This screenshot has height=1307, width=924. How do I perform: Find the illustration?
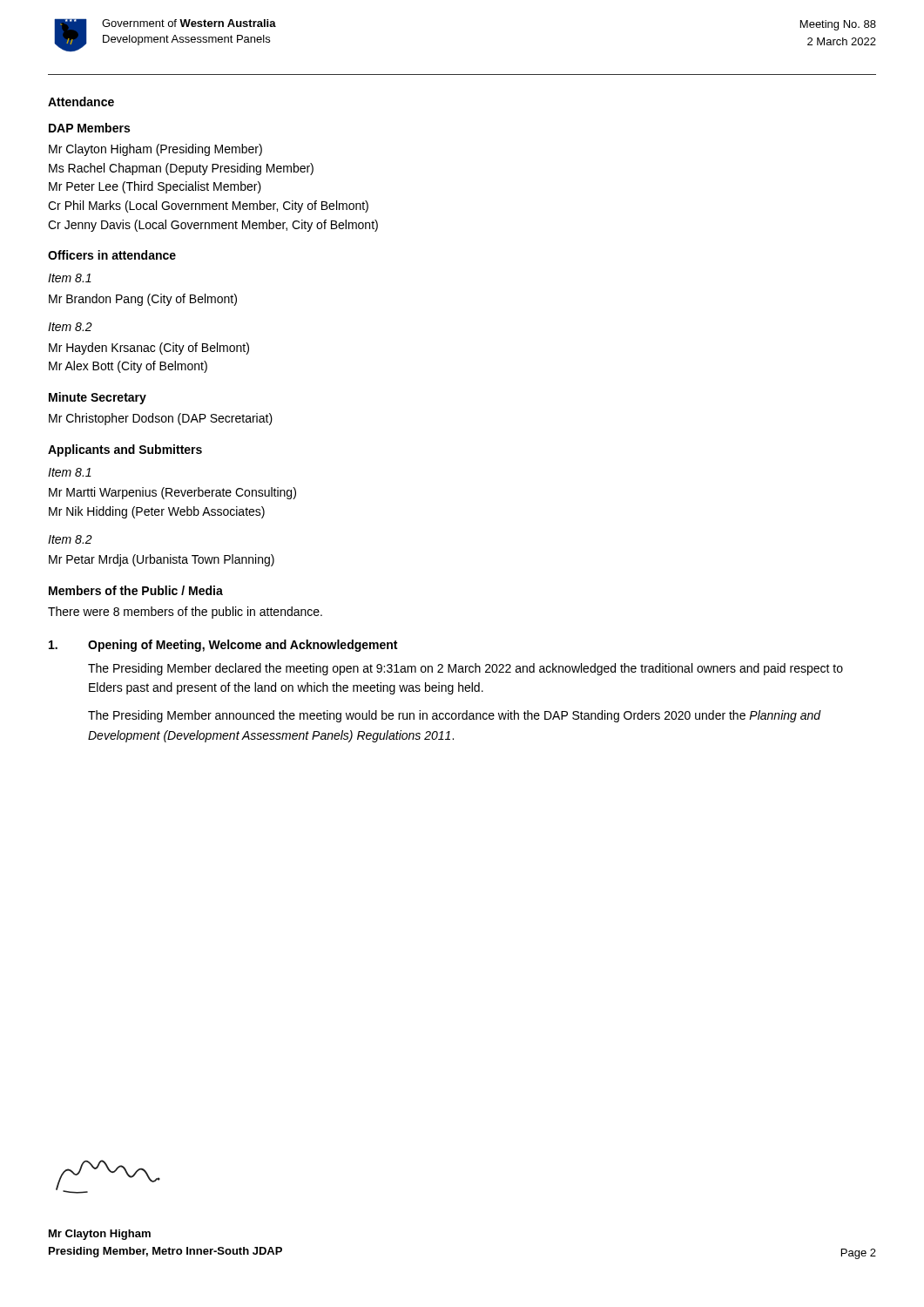point(118,1176)
